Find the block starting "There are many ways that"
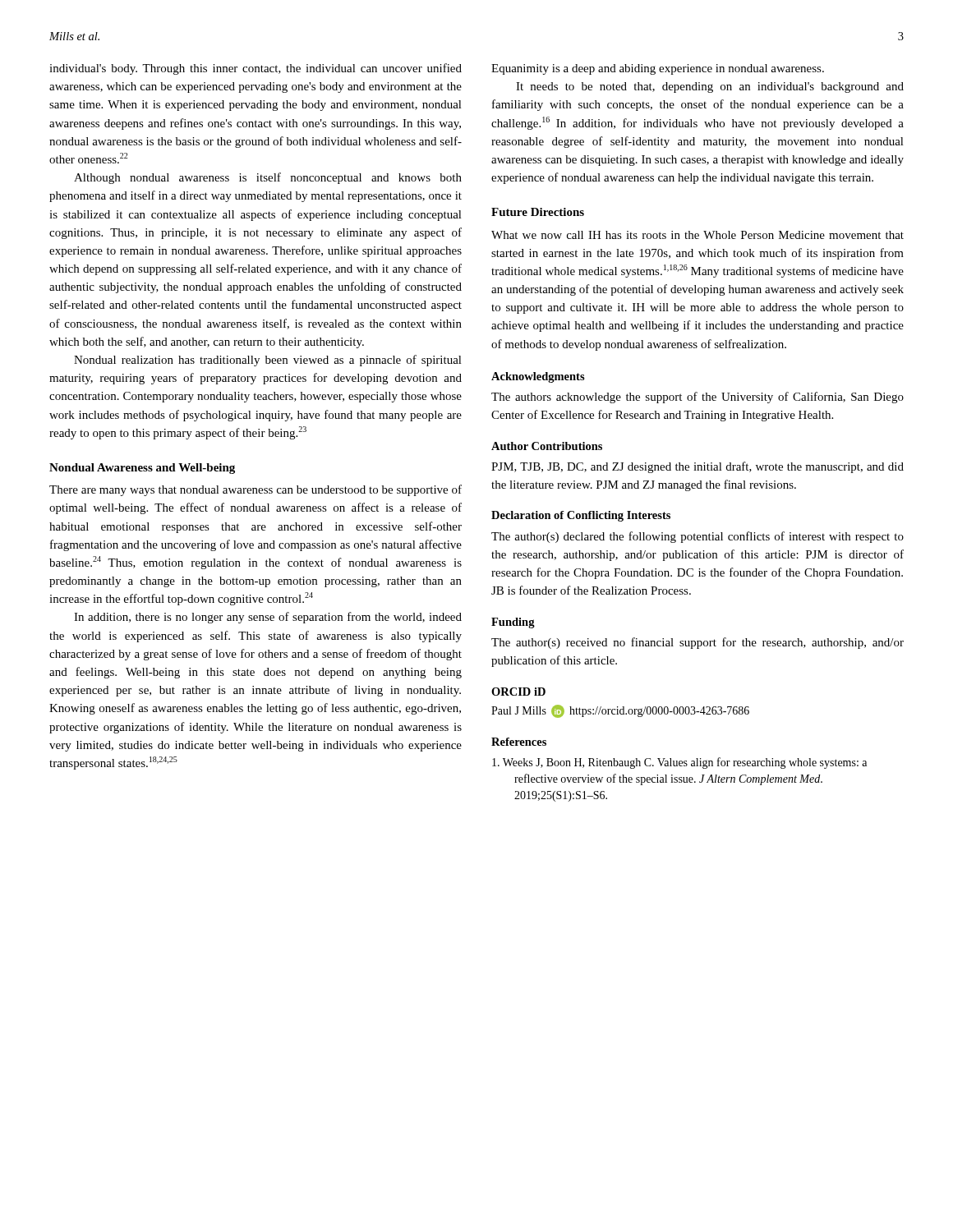Viewport: 953px width, 1232px height. (x=255, y=626)
